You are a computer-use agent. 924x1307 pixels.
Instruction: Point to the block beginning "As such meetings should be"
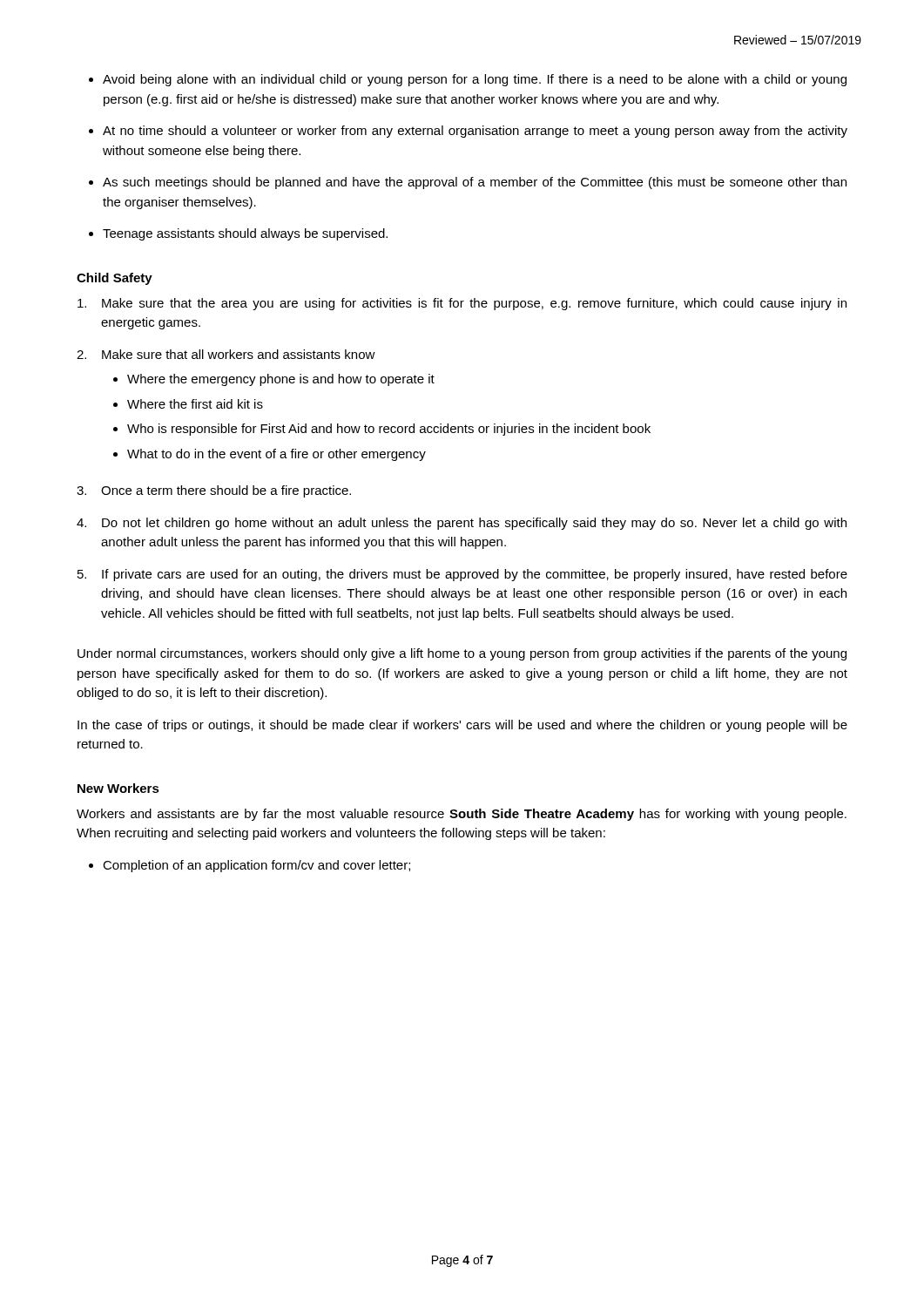(475, 191)
